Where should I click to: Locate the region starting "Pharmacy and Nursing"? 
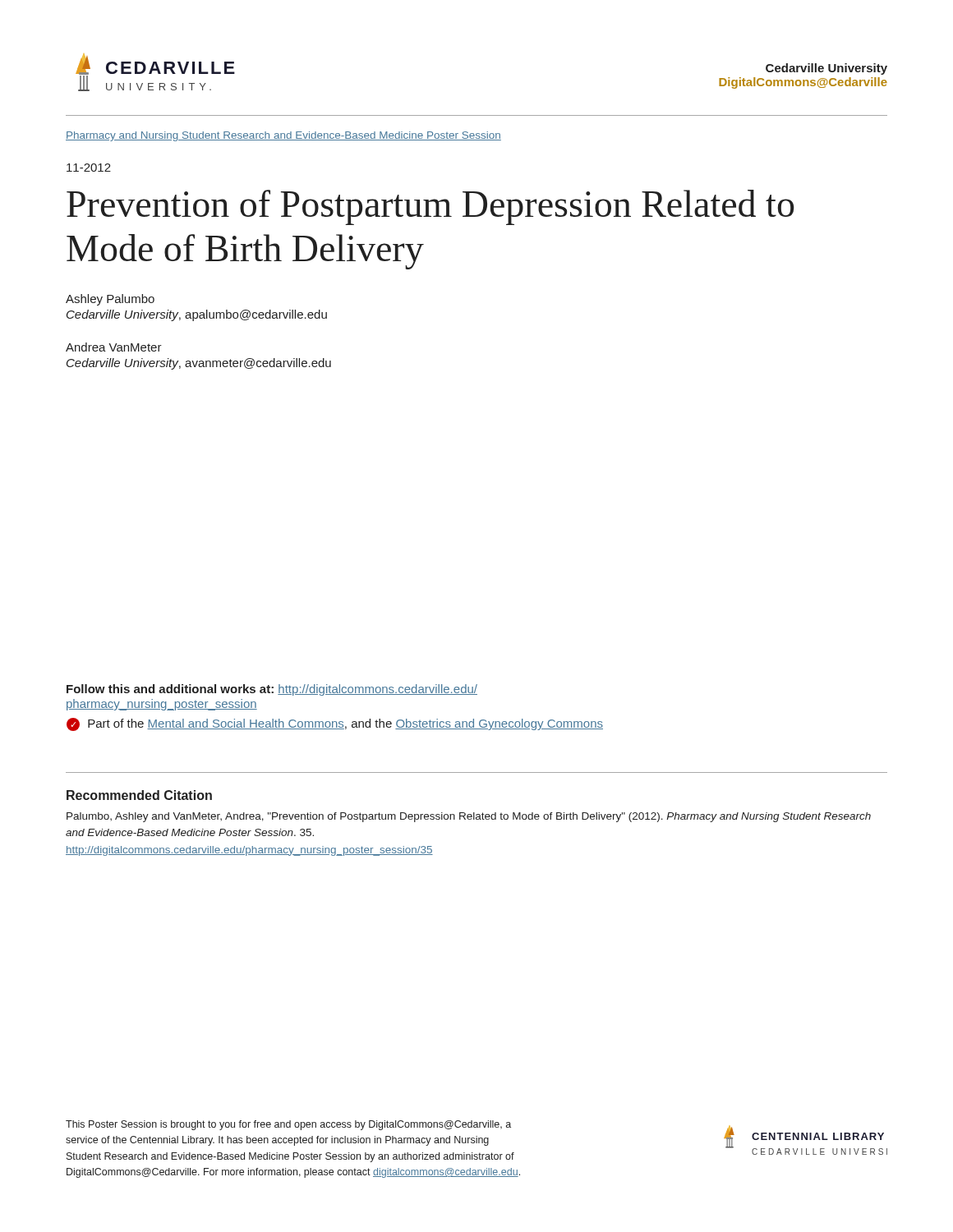click(283, 135)
